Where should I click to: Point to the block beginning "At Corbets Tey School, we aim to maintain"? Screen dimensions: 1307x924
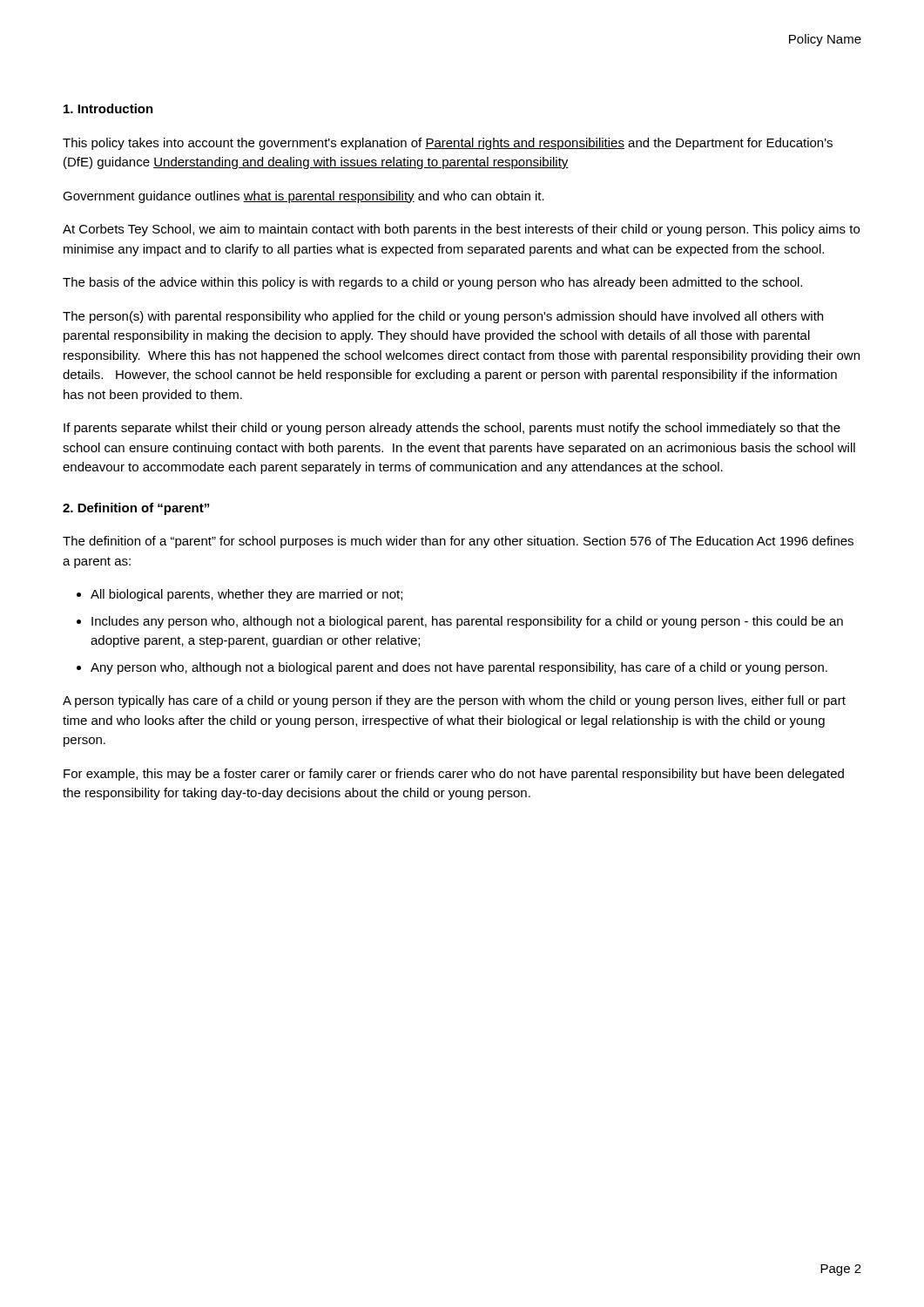[x=462, y=239]
